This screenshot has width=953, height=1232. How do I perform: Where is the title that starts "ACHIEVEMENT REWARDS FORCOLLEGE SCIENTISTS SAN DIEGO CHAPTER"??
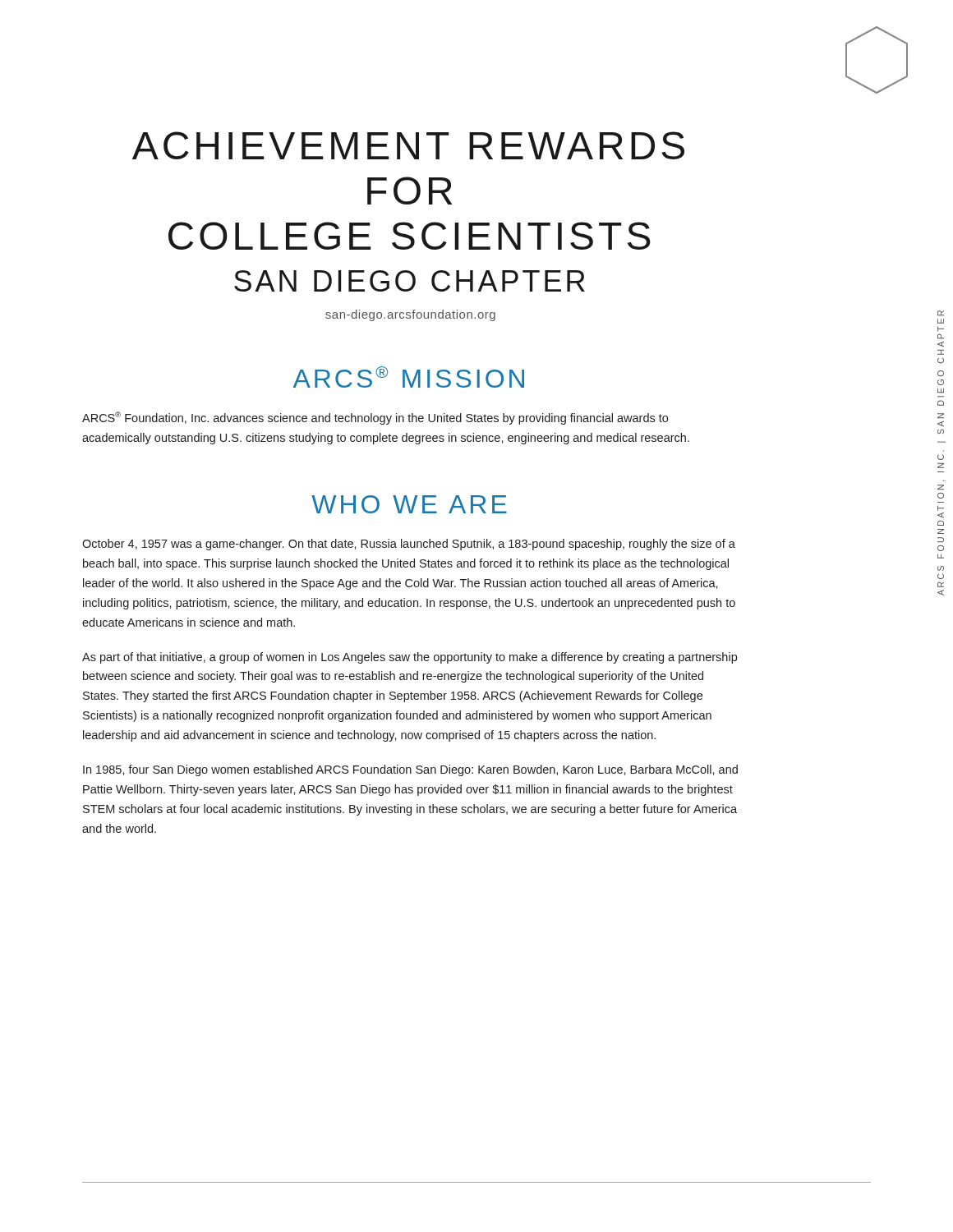[411, 222]
